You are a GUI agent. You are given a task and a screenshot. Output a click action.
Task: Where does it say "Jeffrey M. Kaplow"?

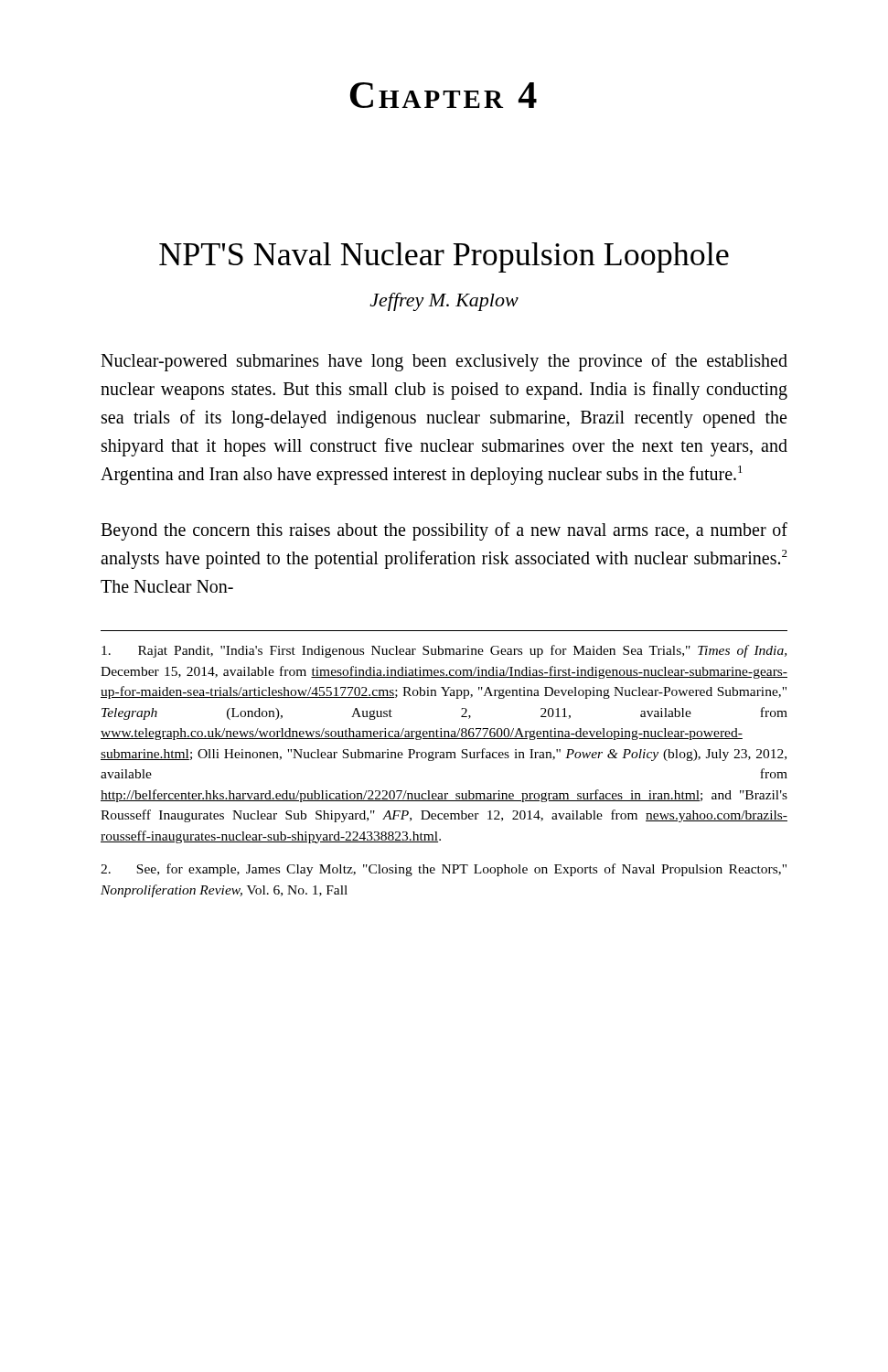(444, 300)
